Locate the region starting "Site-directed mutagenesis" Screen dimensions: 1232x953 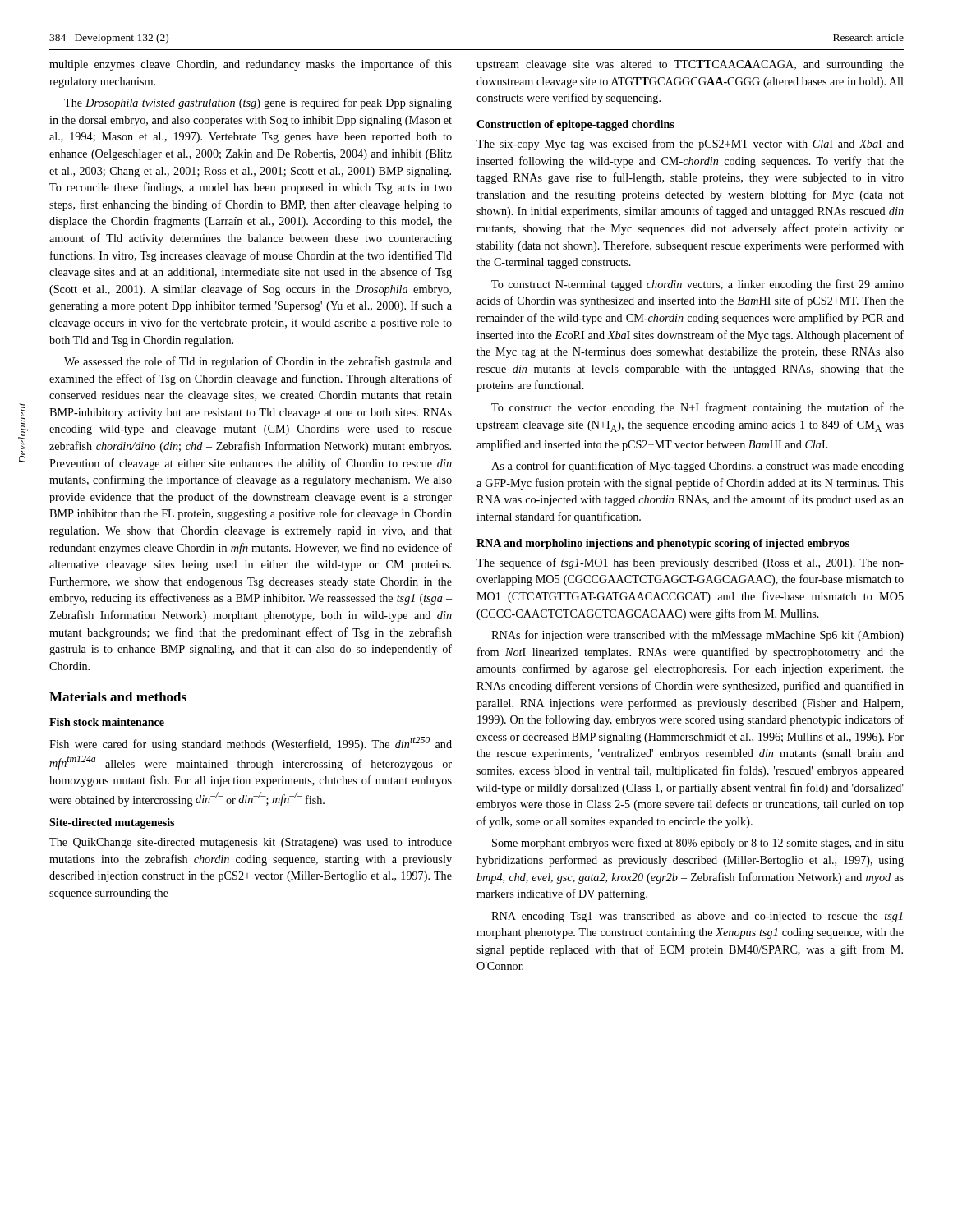[x=112, y=822]
